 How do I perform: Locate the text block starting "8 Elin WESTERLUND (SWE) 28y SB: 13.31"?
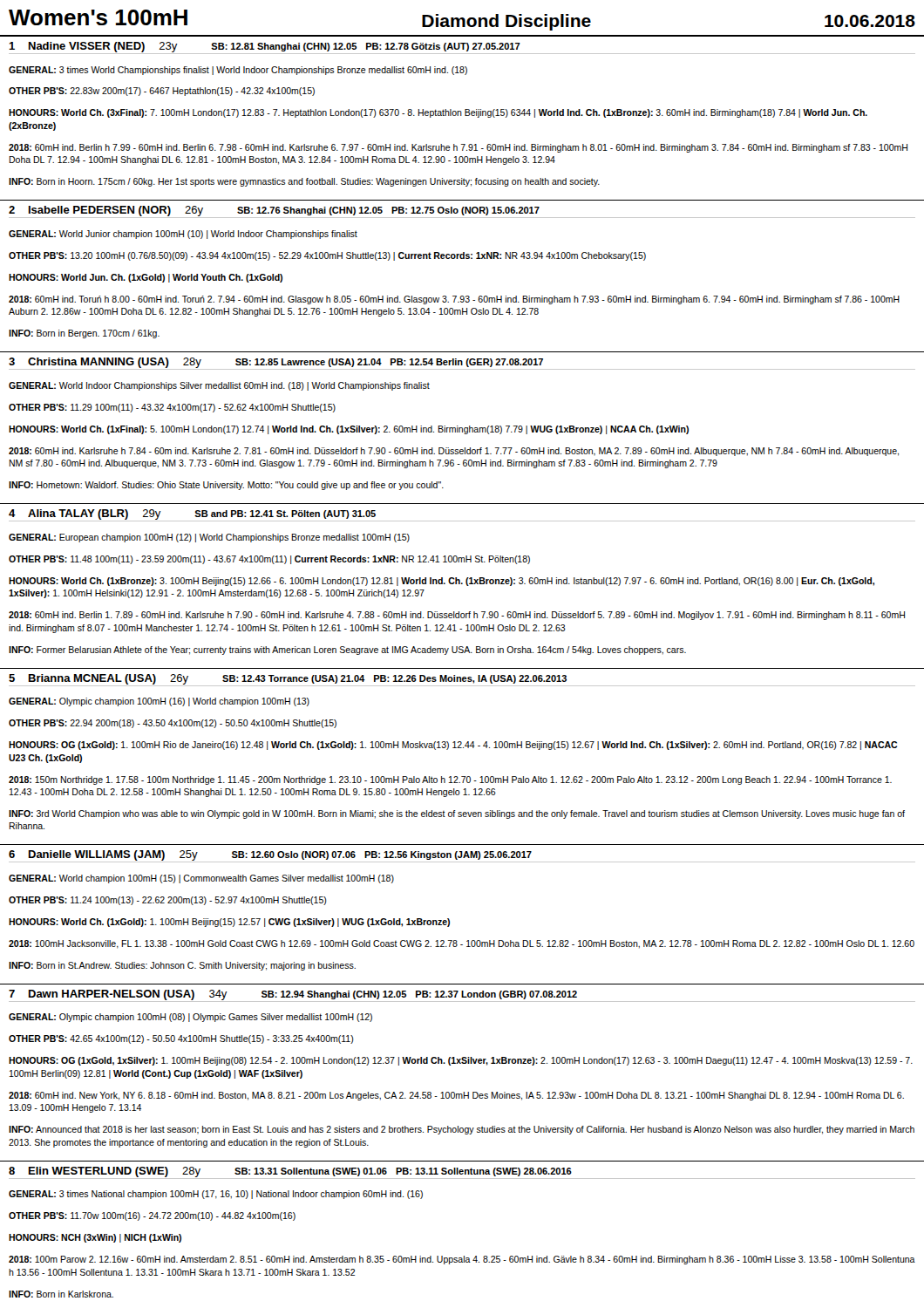pos(462,1173)
